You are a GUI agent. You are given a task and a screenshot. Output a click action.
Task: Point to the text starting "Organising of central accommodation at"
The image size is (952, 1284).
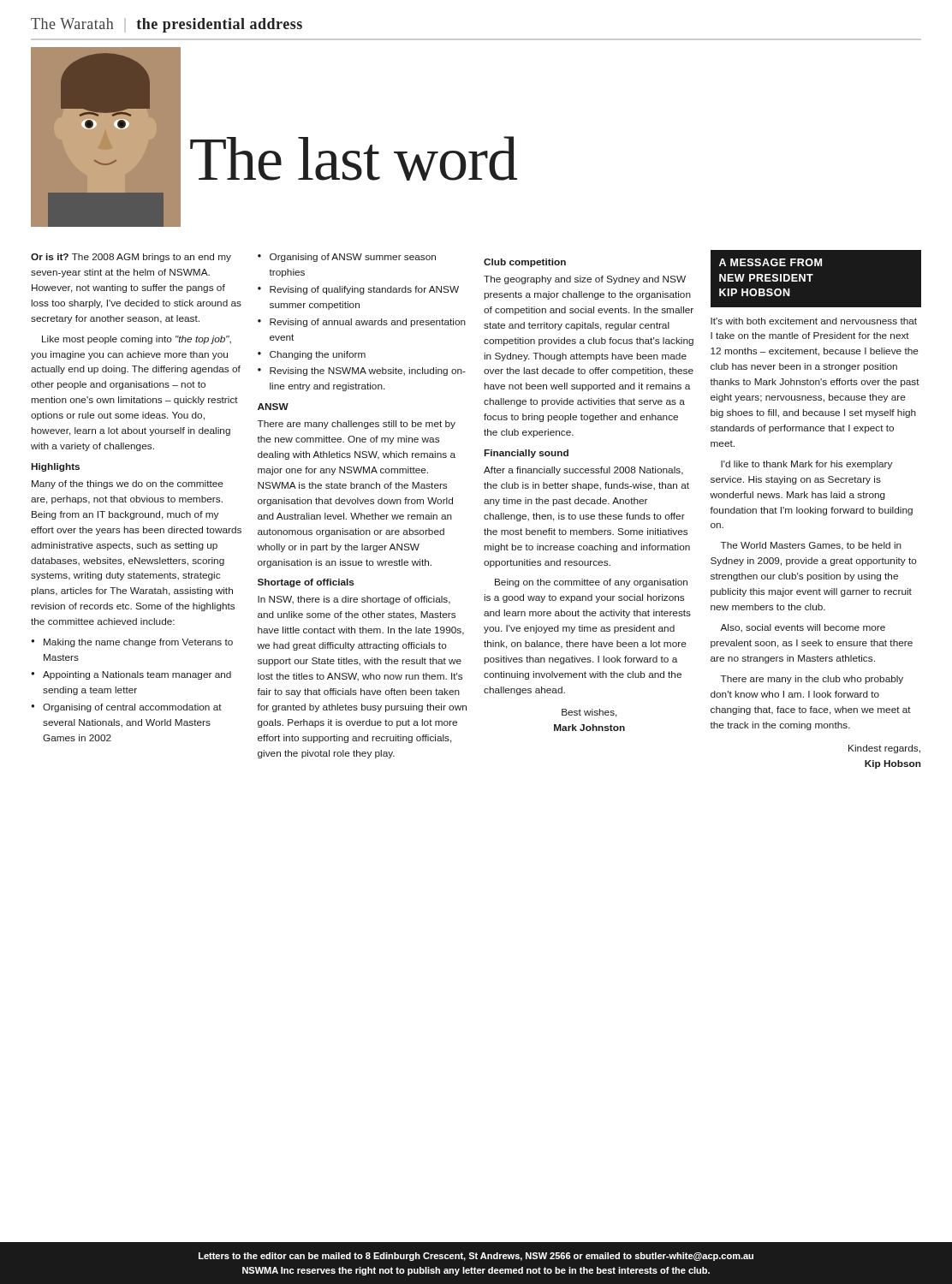pos(132,722)
